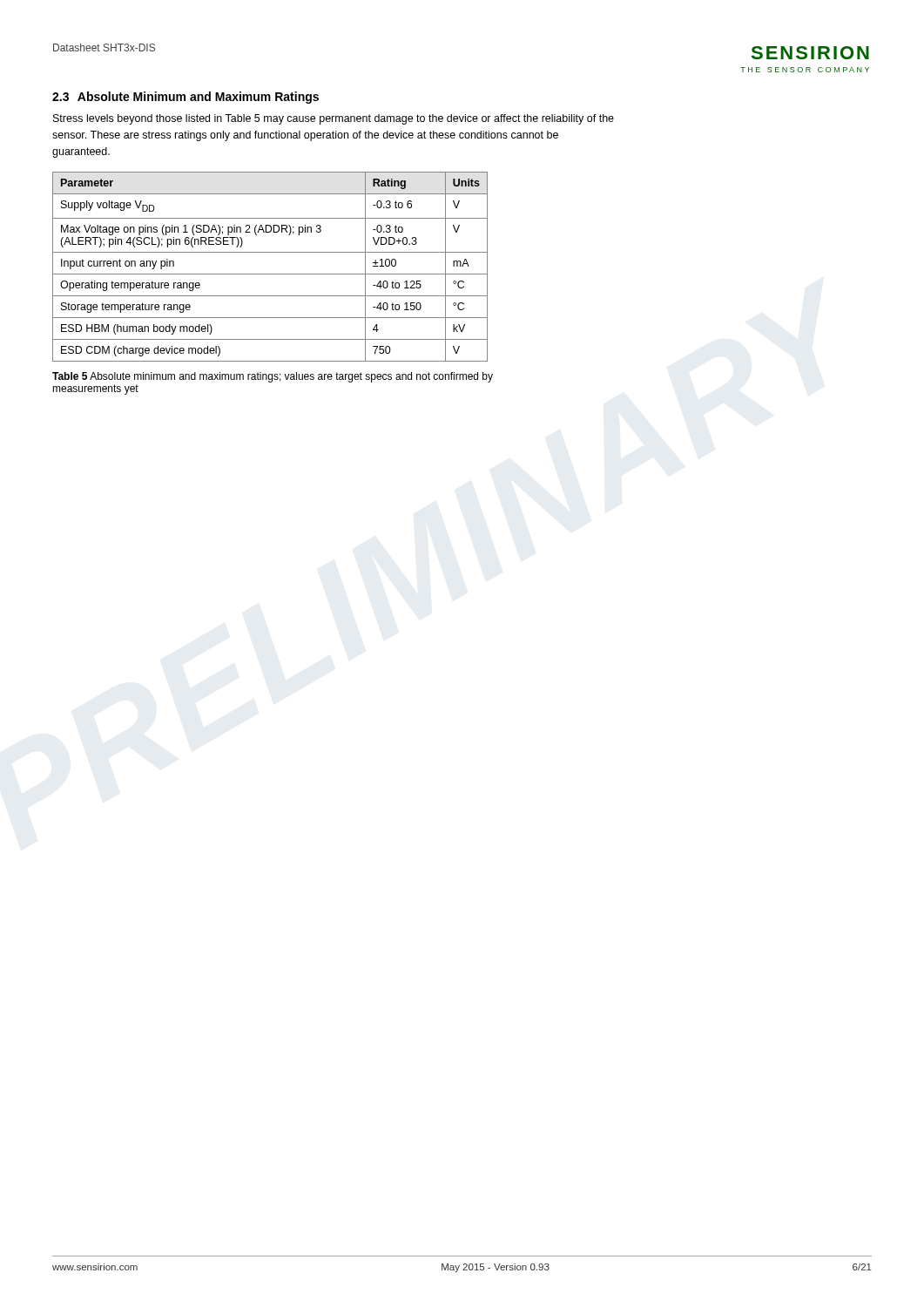Viewport: 924px width, 1307px height.
Task: Find a table
Action: pos(462,267)
